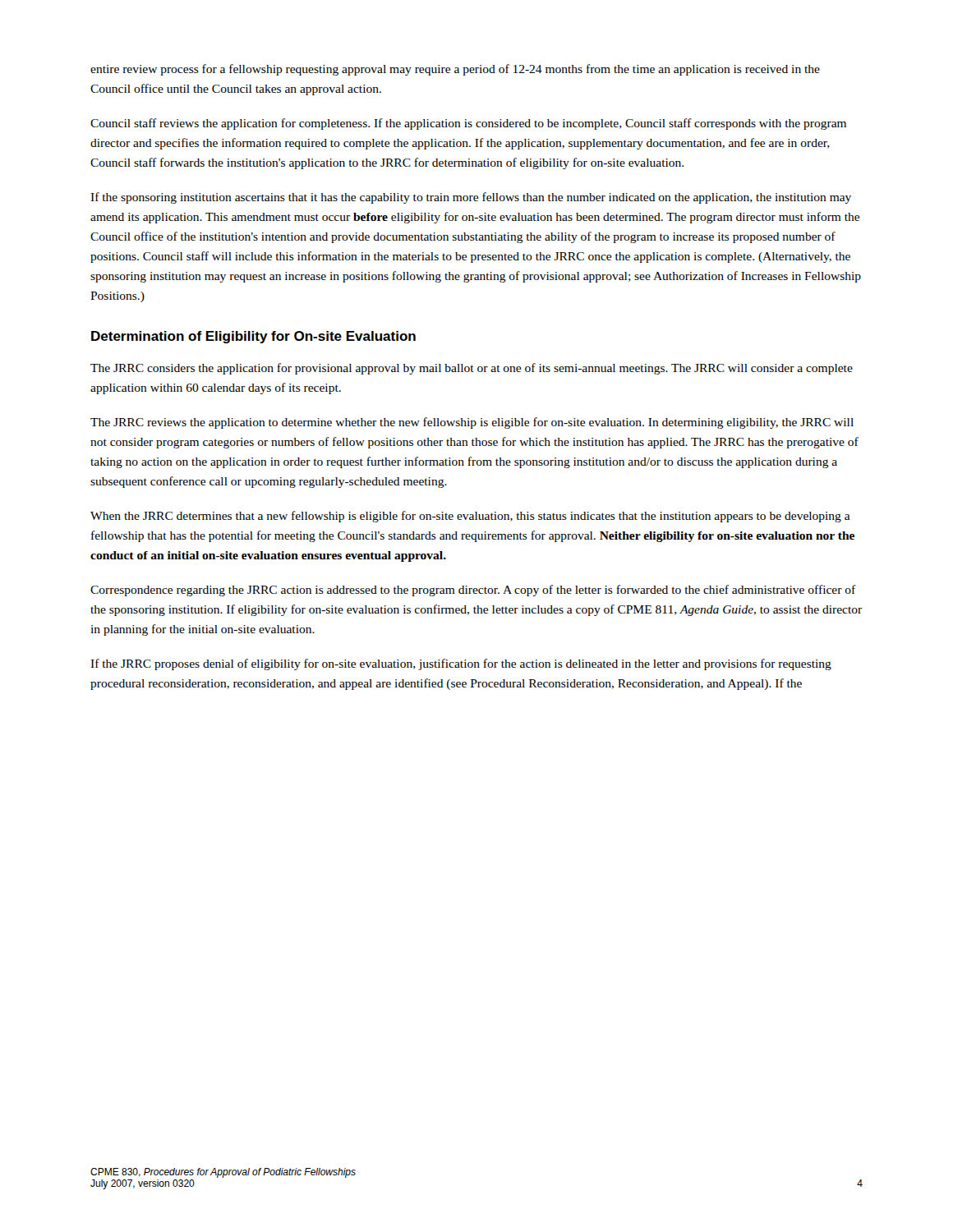This screenshot has height=1232, width=953.
Task: Click the passage that begins "entire review process for a fellowship"
Action: click(455, 78)
